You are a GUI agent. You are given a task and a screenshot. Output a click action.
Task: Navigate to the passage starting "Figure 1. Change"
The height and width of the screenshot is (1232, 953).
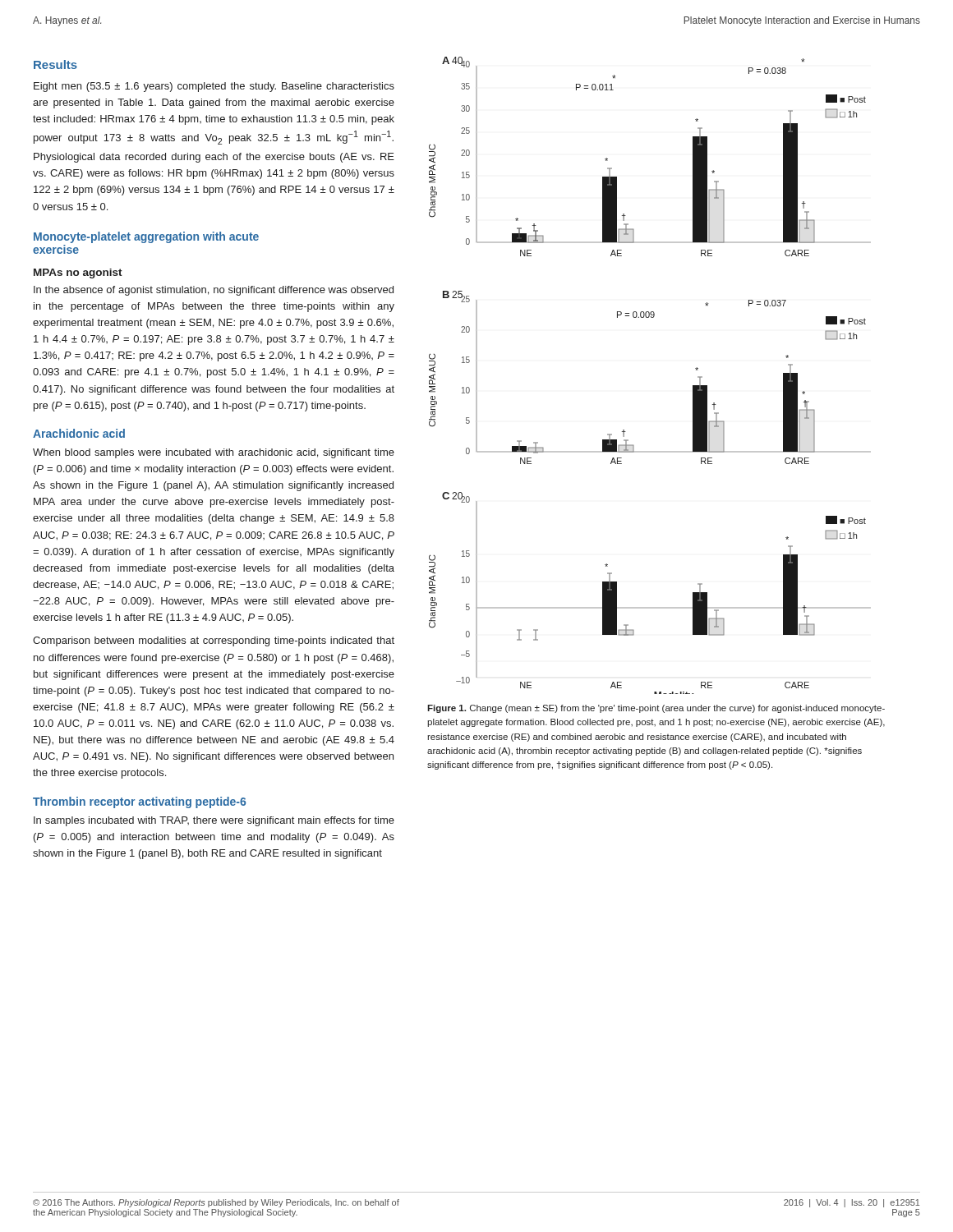(656, 736)
